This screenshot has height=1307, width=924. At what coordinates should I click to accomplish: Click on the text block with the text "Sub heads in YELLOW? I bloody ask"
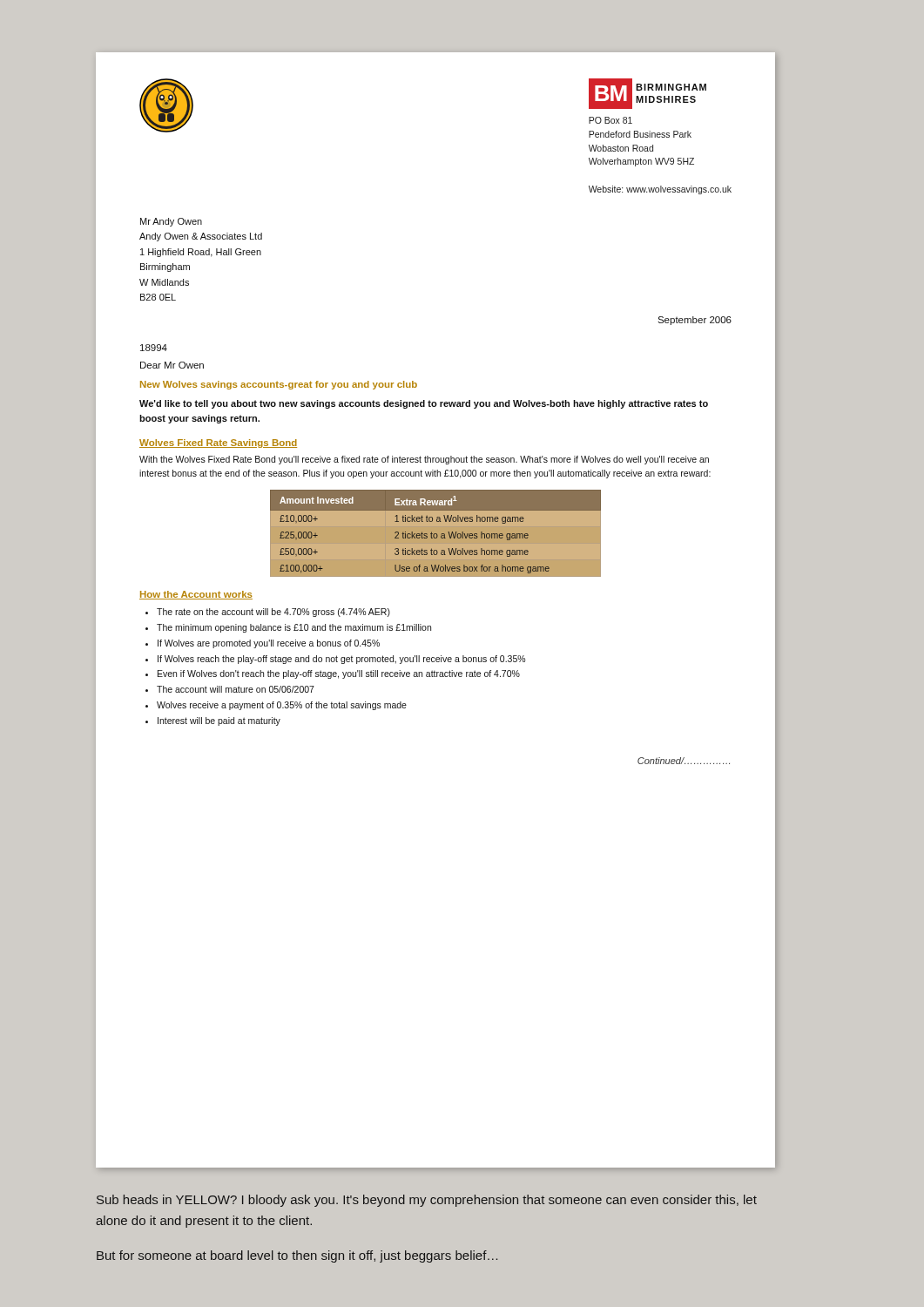pos(427,1201)
